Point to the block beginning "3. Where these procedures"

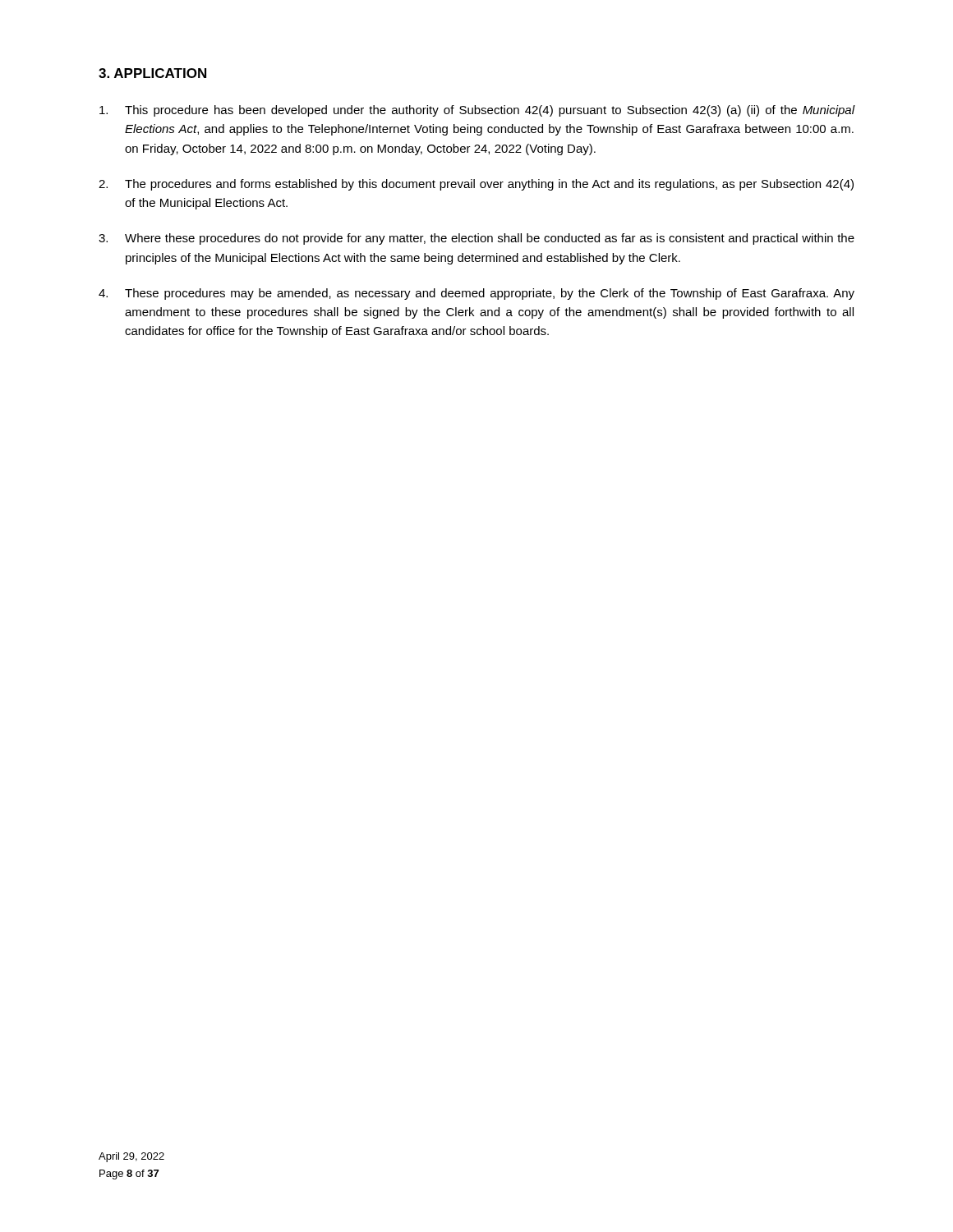tap(476, 248)
